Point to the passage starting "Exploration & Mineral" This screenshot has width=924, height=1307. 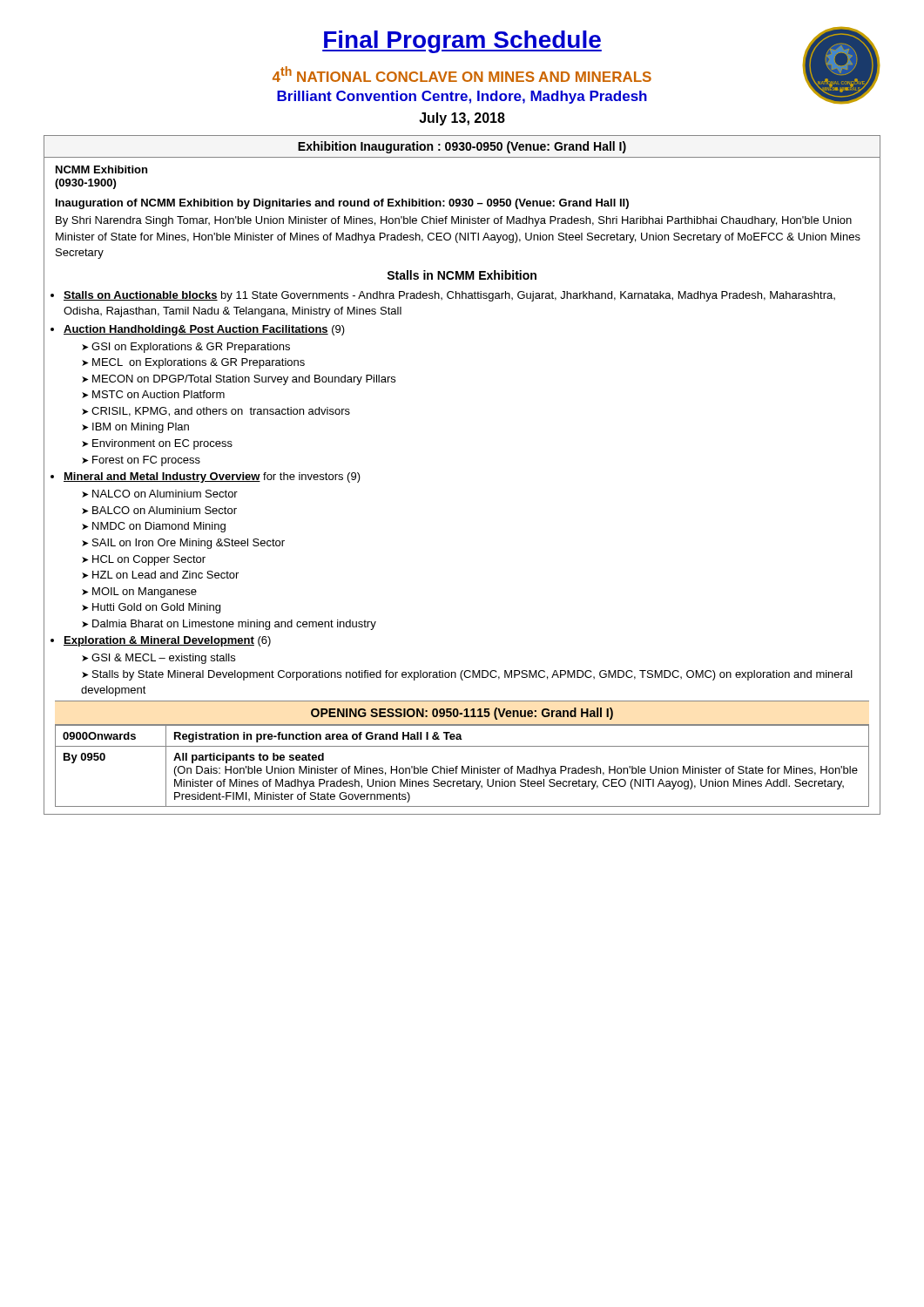pyautogui.click(x=466, y=665)
